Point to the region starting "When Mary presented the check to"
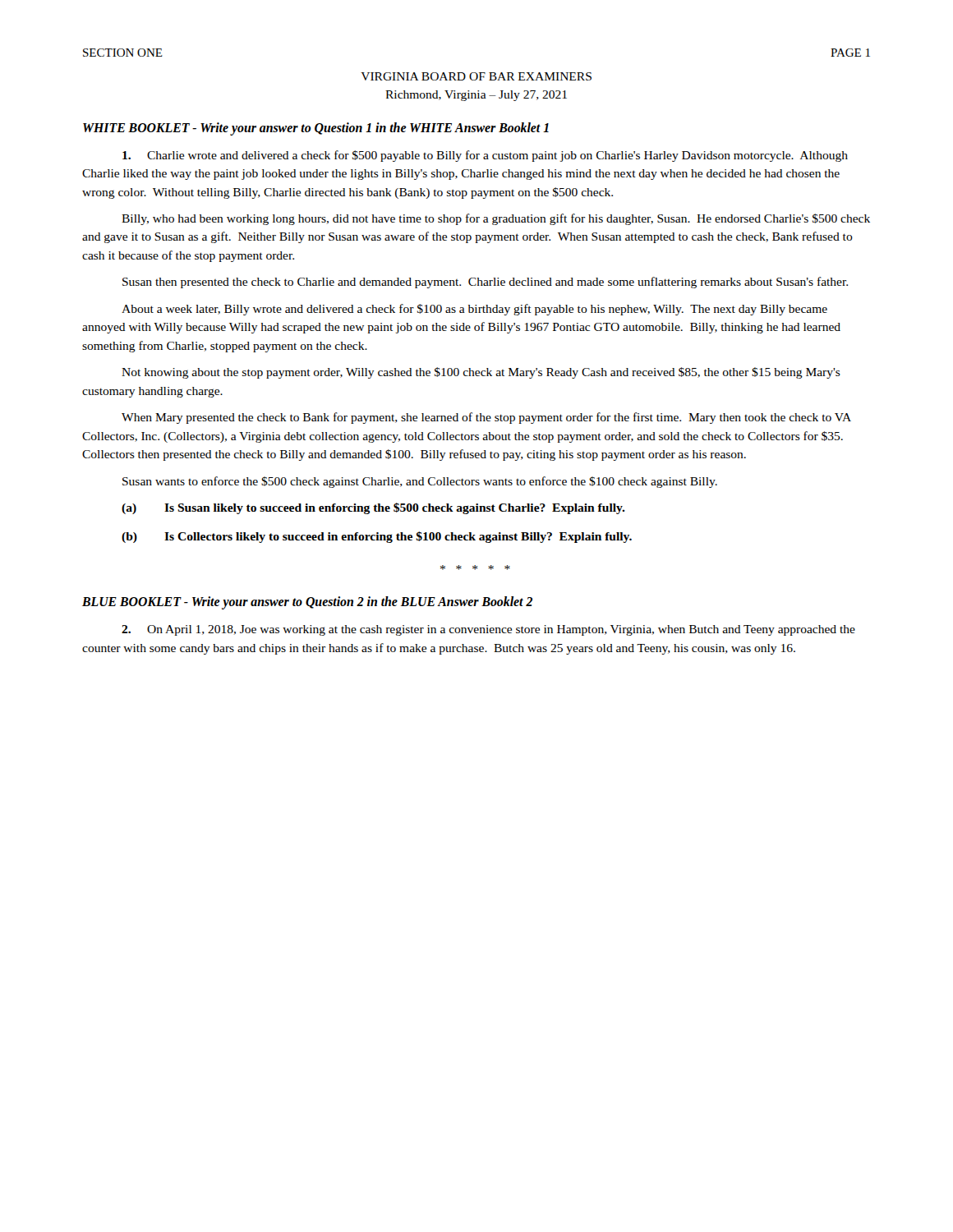The image size is (953, 1232). point(476,436)
